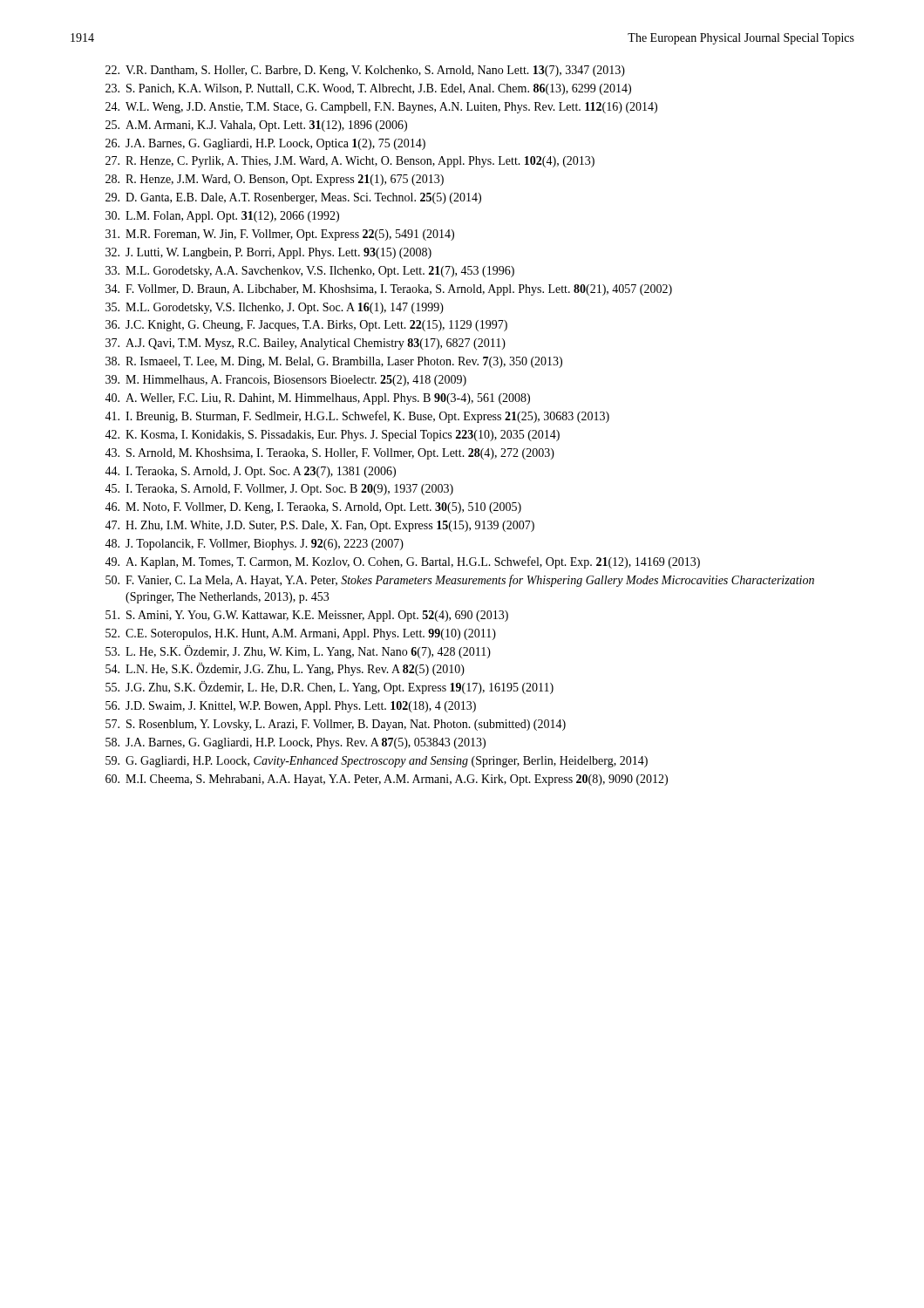Locate the block of text that opens with "44. I. Teraoka, S. Arnold,"
Screen dimensions: 1308x924
tap(250, 472)
